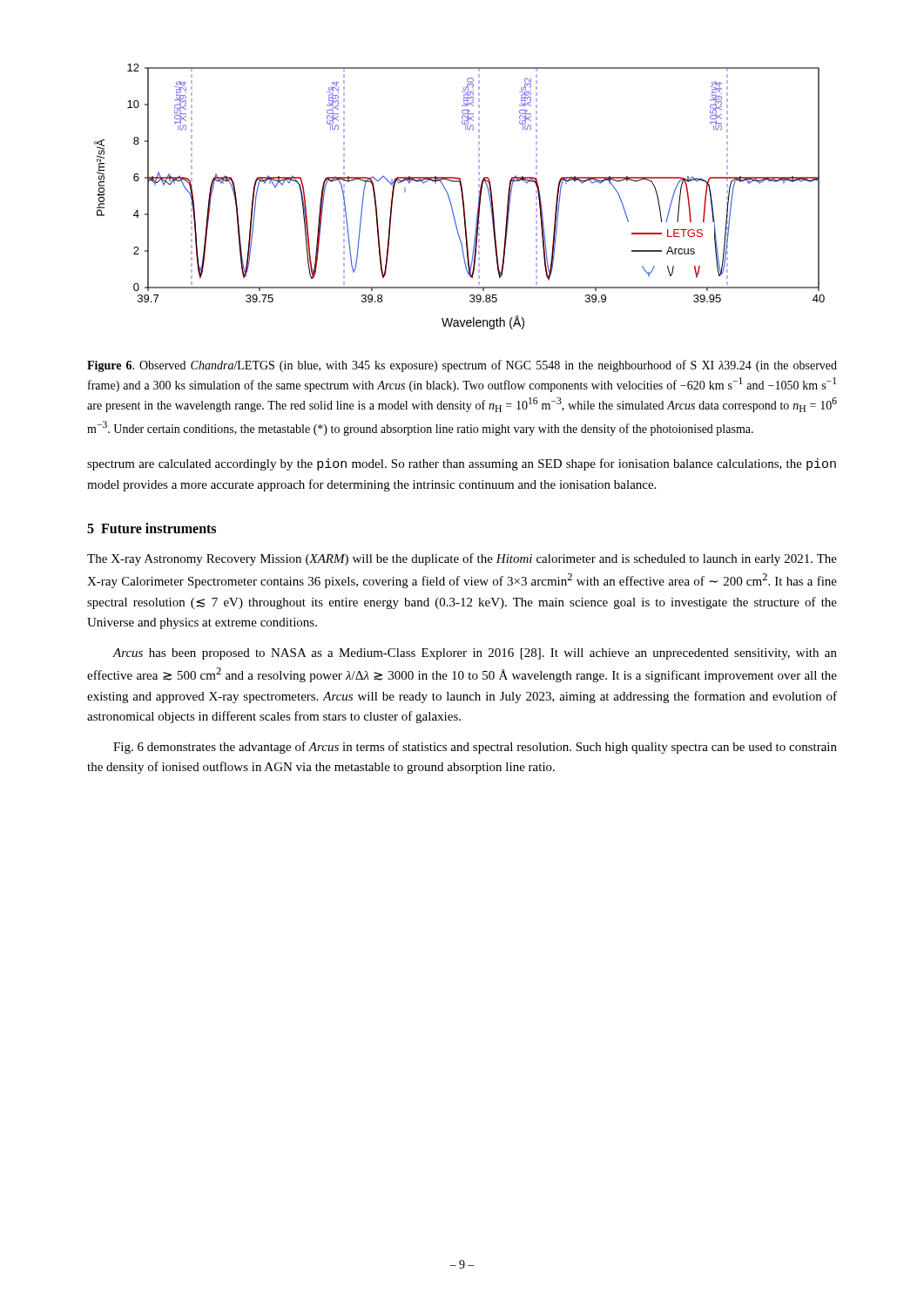Click on the text starting "Figure 6. Observed Chandra/LETGS (in blue, with 345"
Viewport: 924px width, 1307px height.
tap(462, 397)
